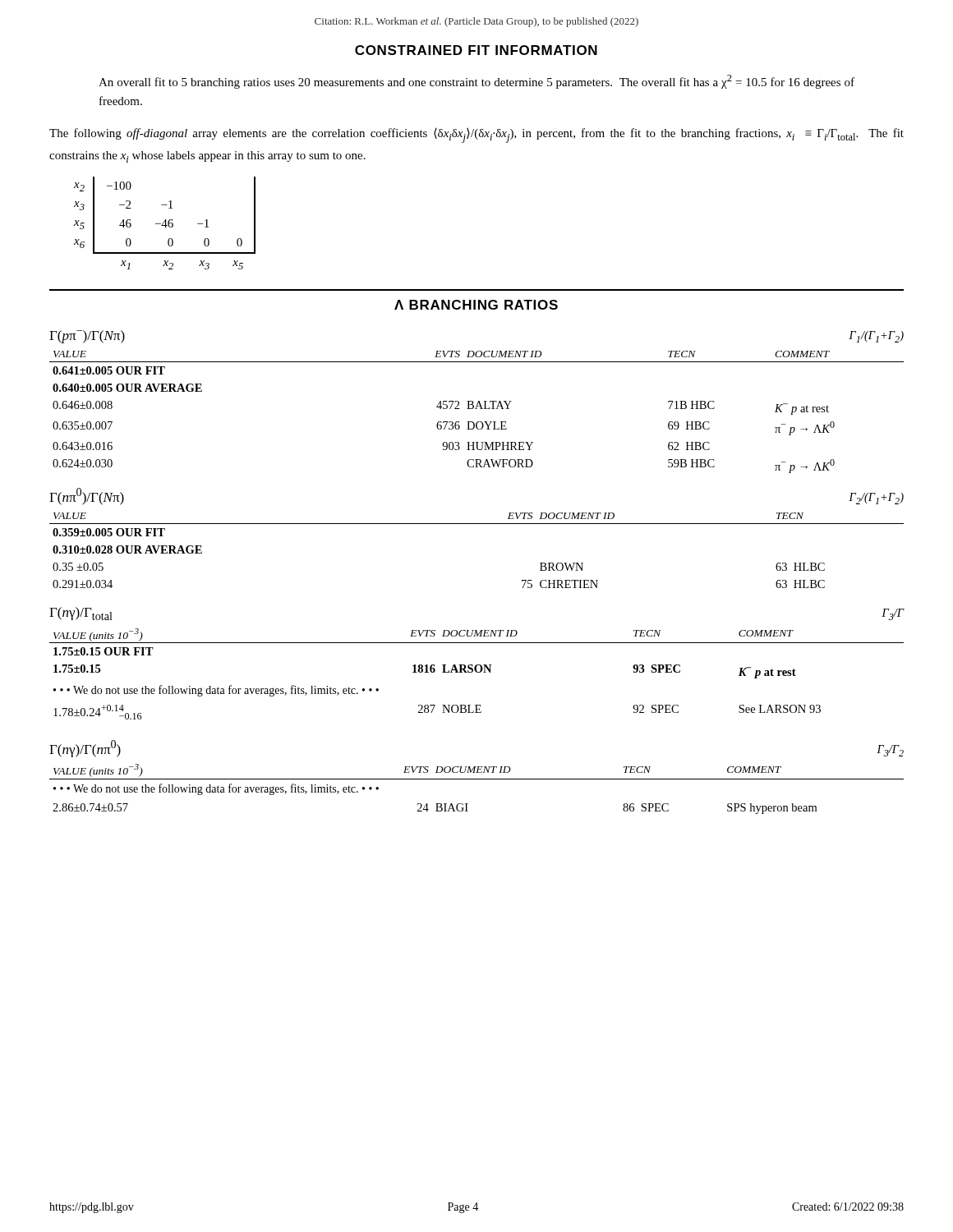Screen dimensions: 1232x953
Task: Find the block on this page that starts "The following off-diagonal array elements are the"
Action: [x=476, y=146]
